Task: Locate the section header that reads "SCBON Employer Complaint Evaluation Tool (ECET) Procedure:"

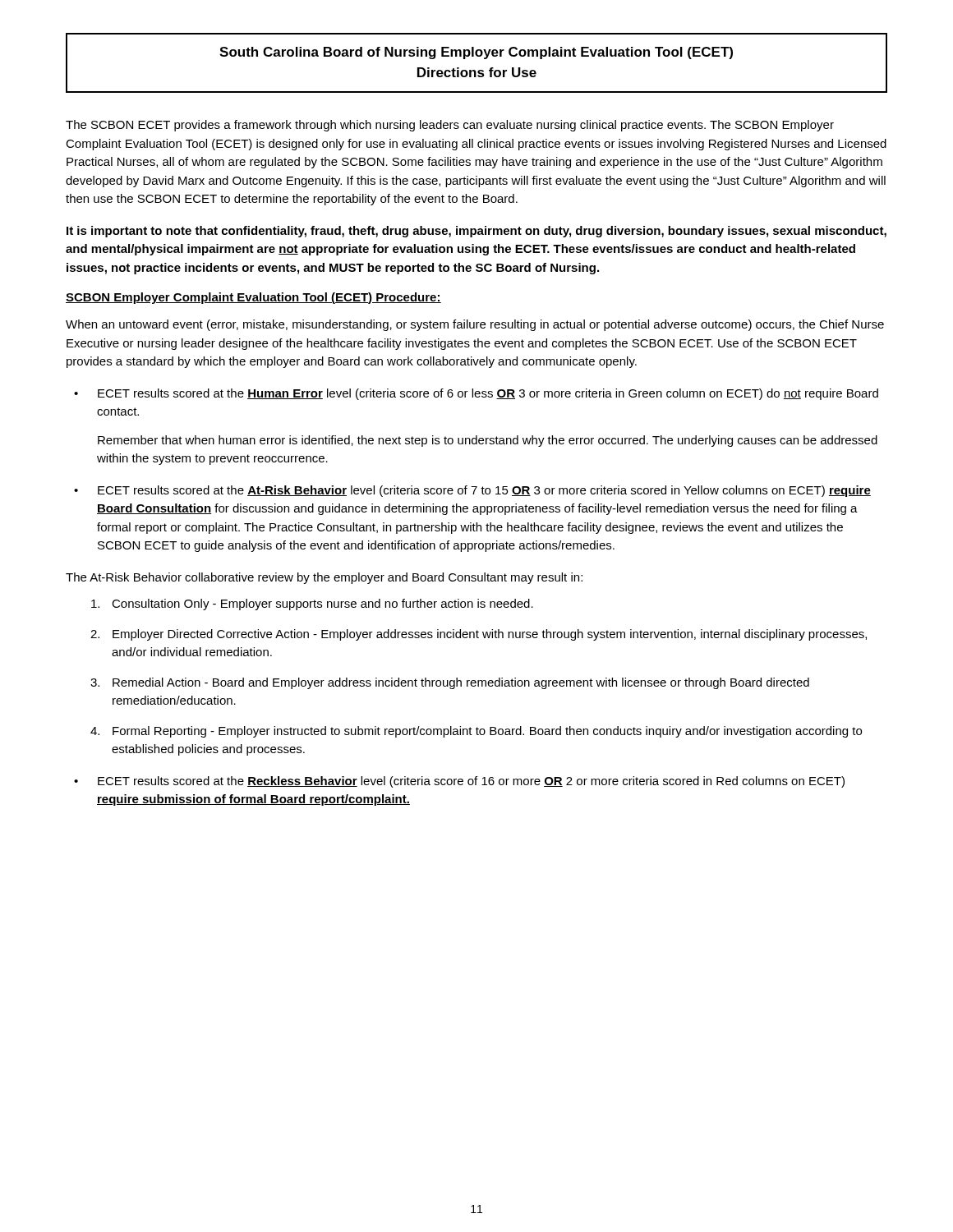Action: (253, 297)
